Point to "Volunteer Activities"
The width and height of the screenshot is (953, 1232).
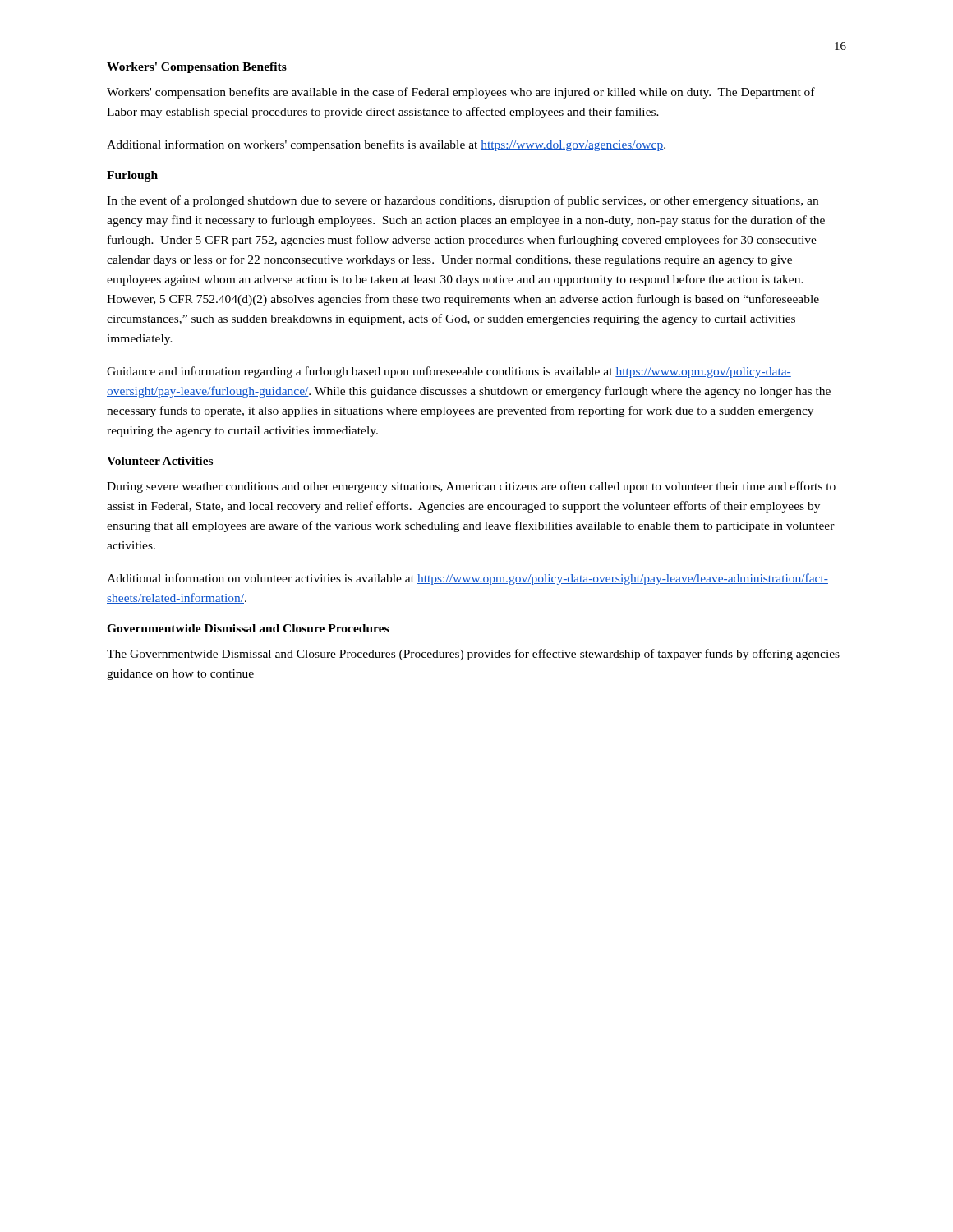pyautogui.click(x=160, y=461)
